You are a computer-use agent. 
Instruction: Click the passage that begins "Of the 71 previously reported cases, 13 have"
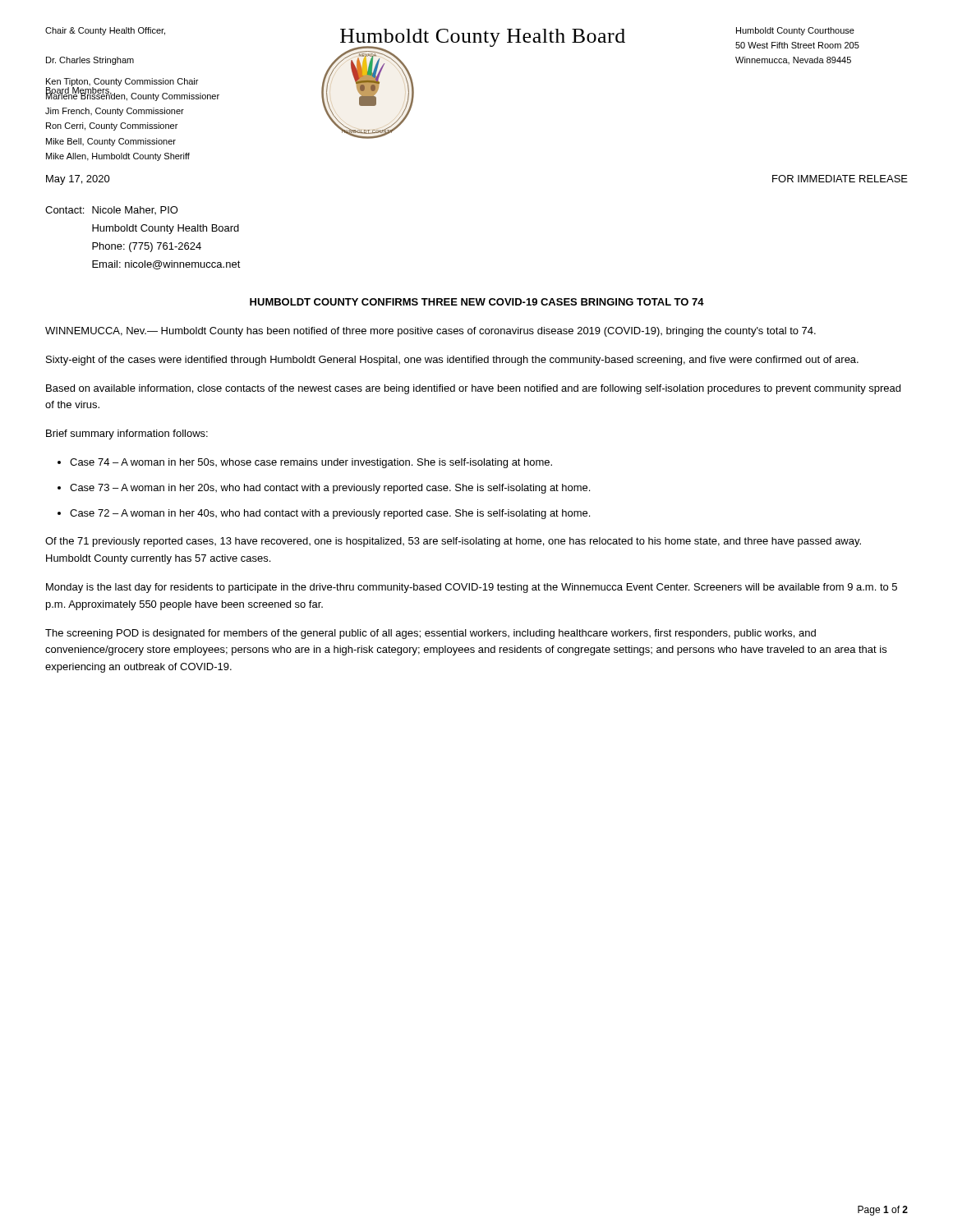point(454,550)
